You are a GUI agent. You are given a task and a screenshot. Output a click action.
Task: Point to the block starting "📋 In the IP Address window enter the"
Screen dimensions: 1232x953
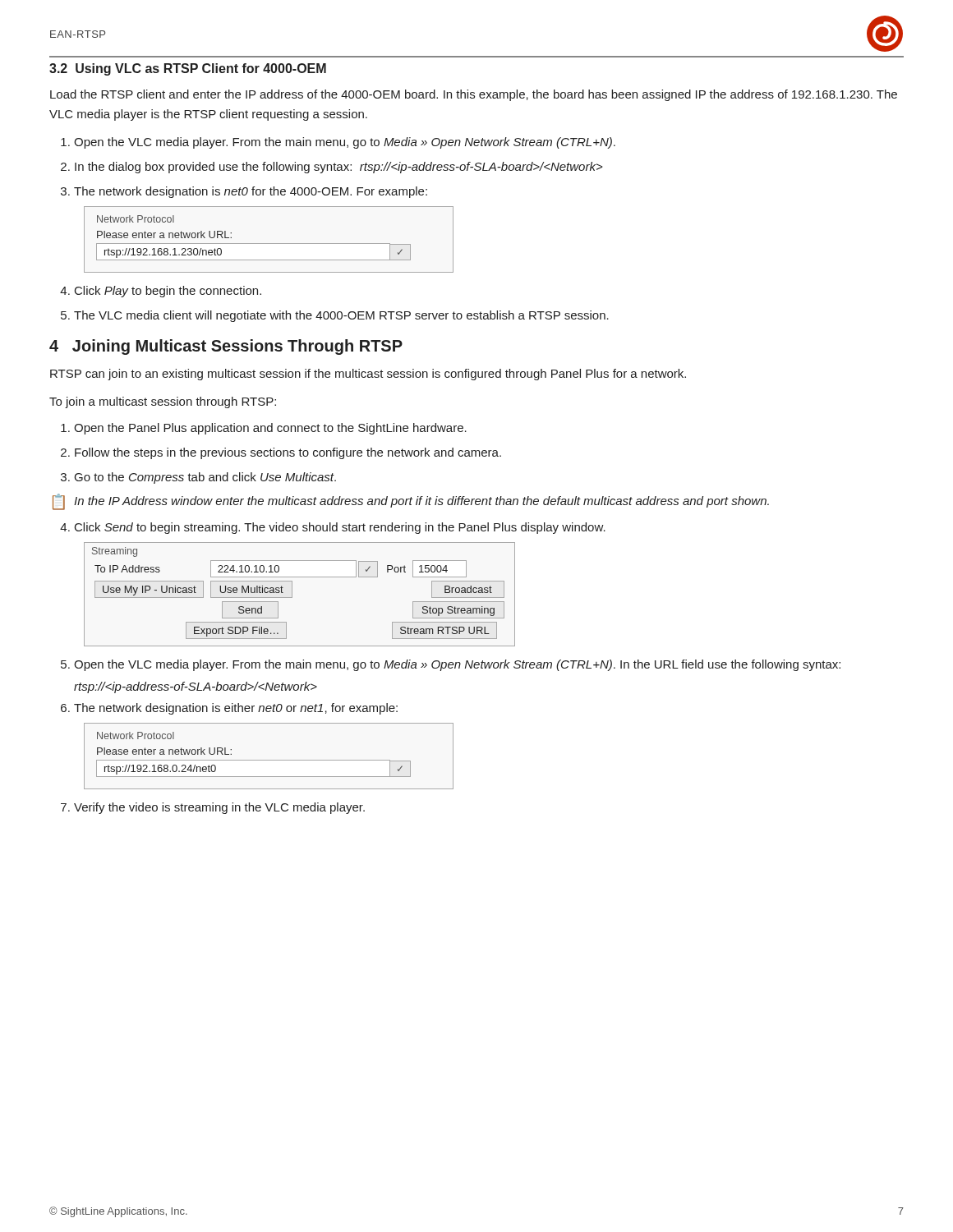tap(410, 501)
